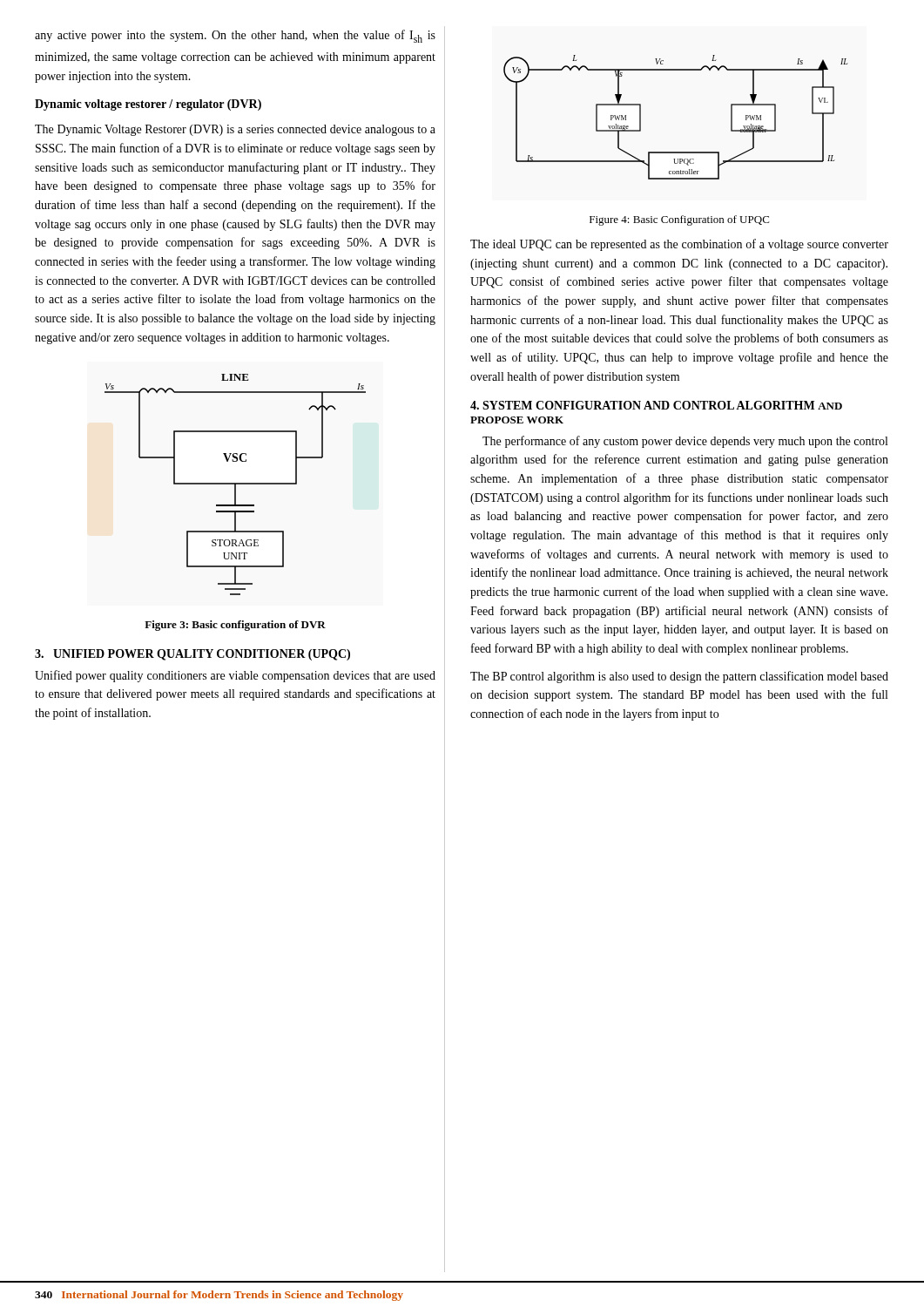
Task: Point to the section header beginning "3. UNIFIED POWER QUALITY"
Action: [193, 654]
